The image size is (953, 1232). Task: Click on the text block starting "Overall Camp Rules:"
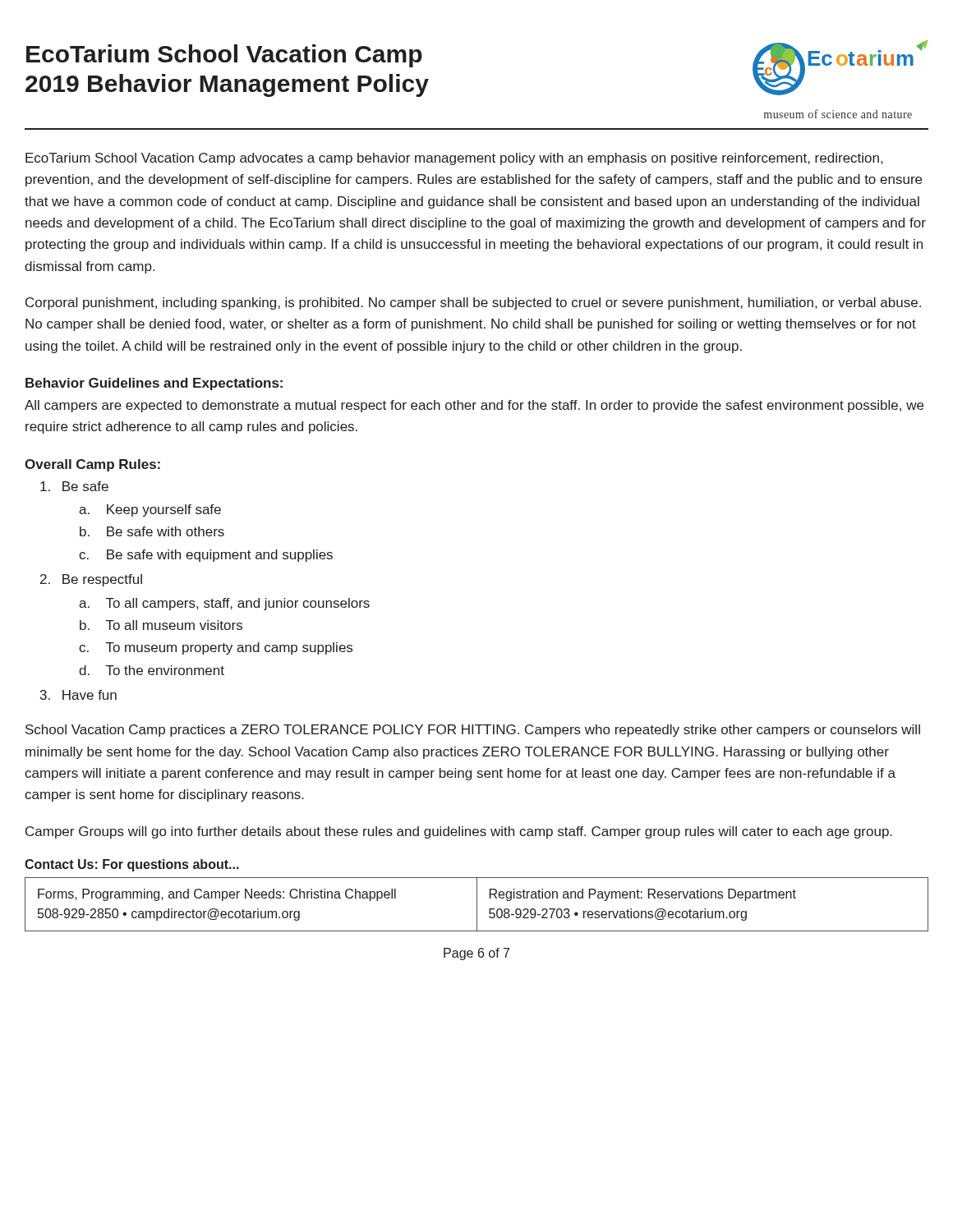click(93, 464)
